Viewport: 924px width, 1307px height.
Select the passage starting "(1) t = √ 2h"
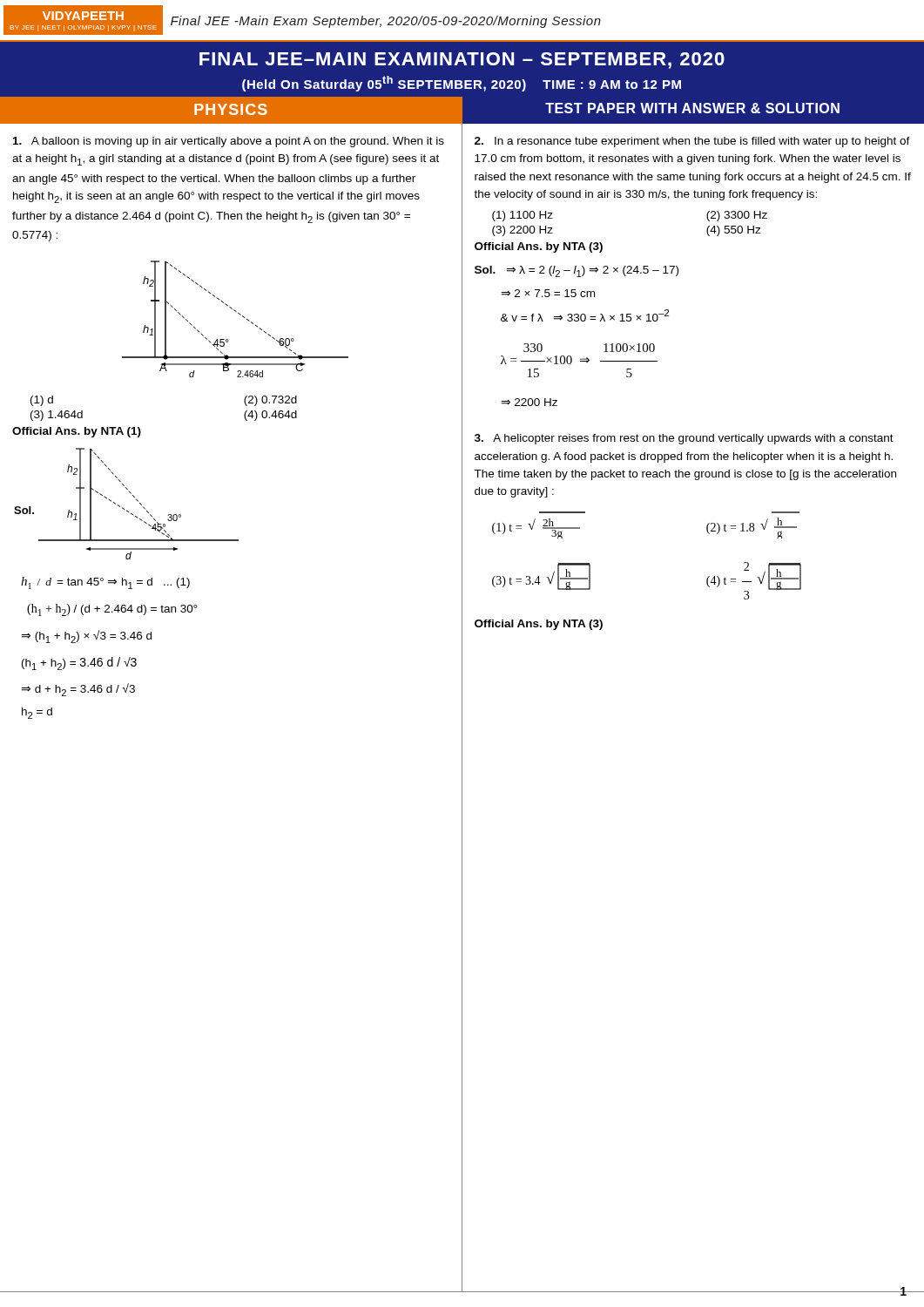click(532, 528)
